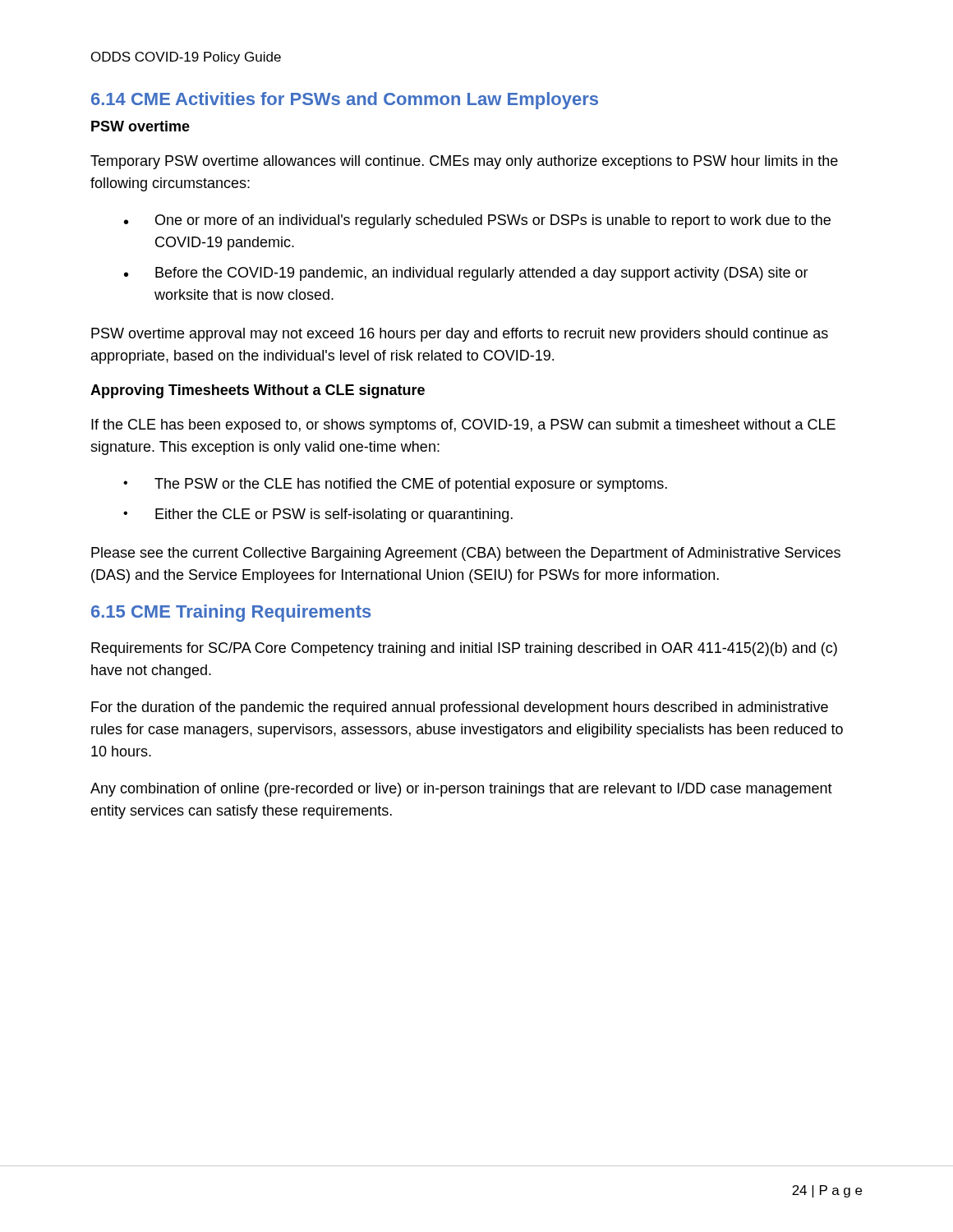Point to the block starting "• One or more"
Viewport: 953px width, 1232px height.
[493, 232]
